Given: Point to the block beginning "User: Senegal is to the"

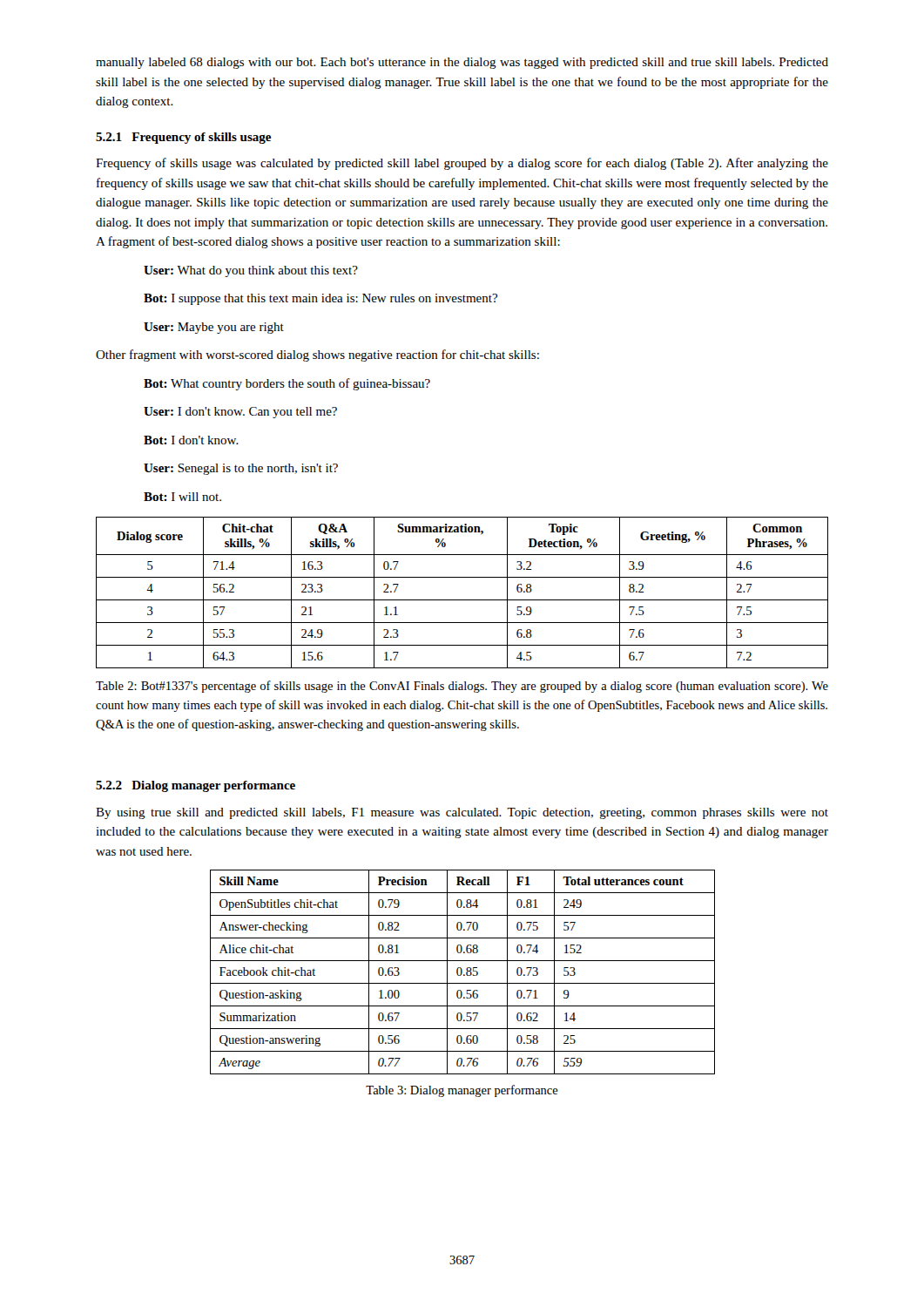Looking at the screenshot, I should pyautogui.click(x=241, y=469).
